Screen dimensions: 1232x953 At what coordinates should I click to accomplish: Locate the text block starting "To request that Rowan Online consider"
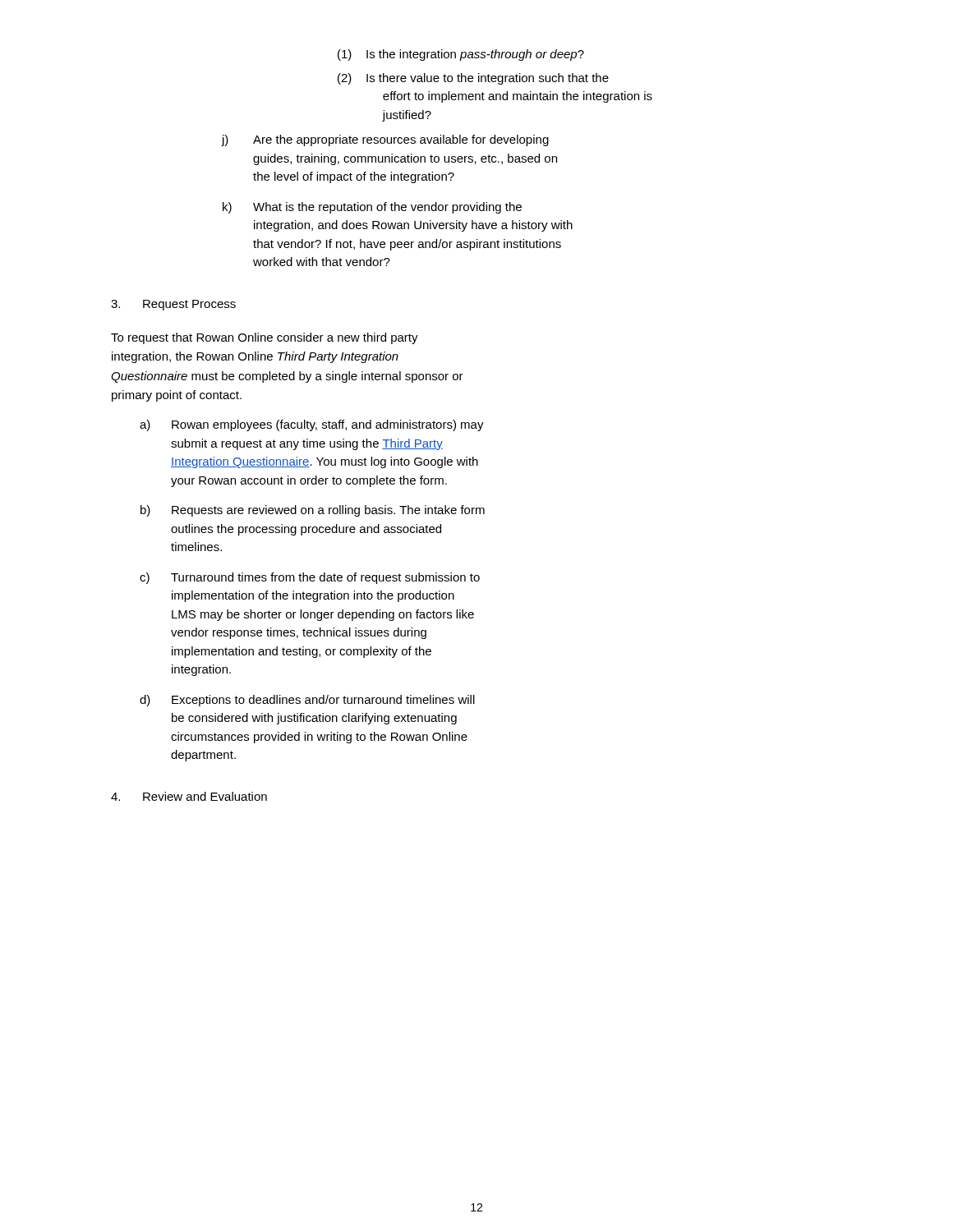coord(287,366)
